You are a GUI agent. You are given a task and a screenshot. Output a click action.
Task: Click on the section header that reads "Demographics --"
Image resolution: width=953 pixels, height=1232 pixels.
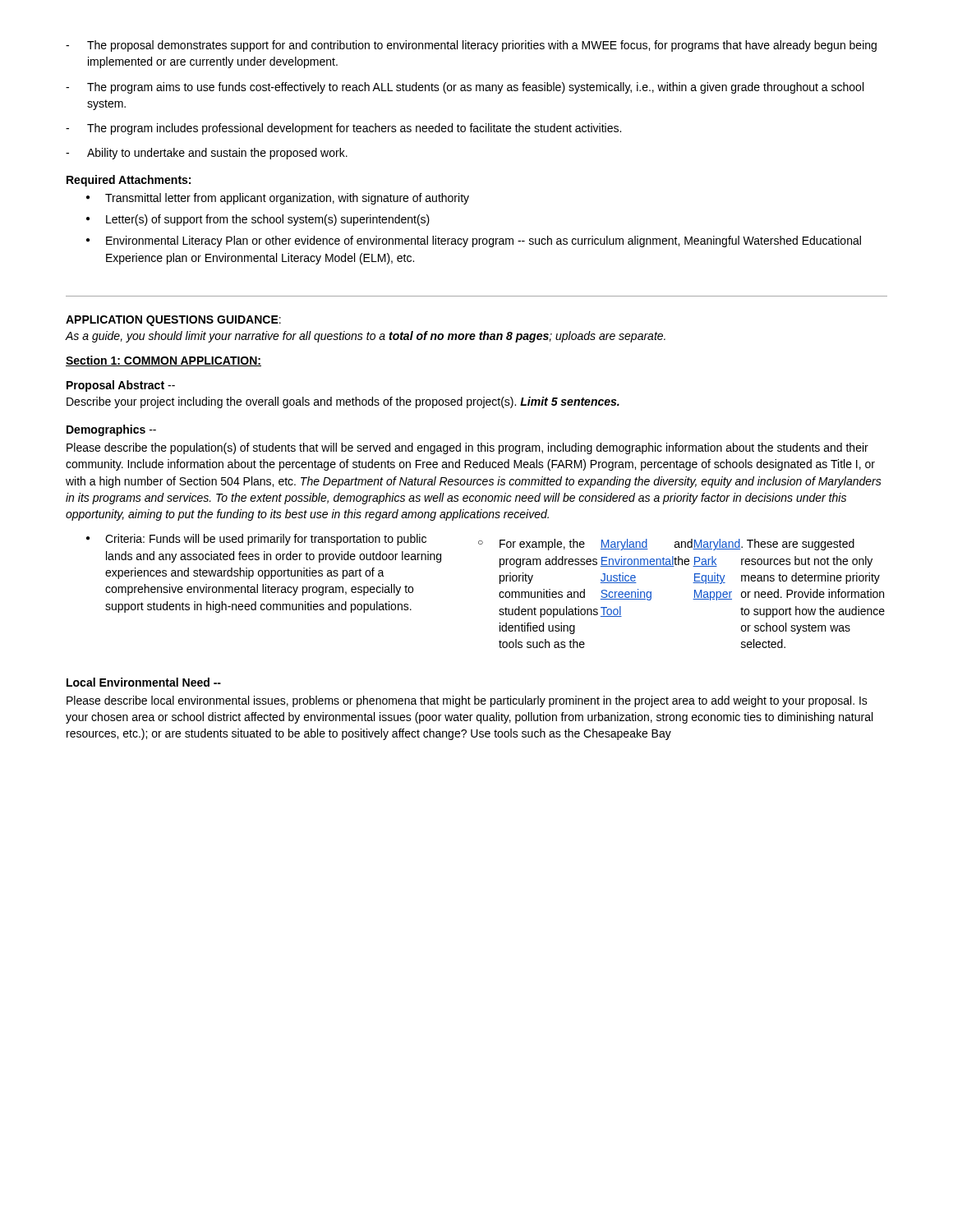tap(111, 430)
